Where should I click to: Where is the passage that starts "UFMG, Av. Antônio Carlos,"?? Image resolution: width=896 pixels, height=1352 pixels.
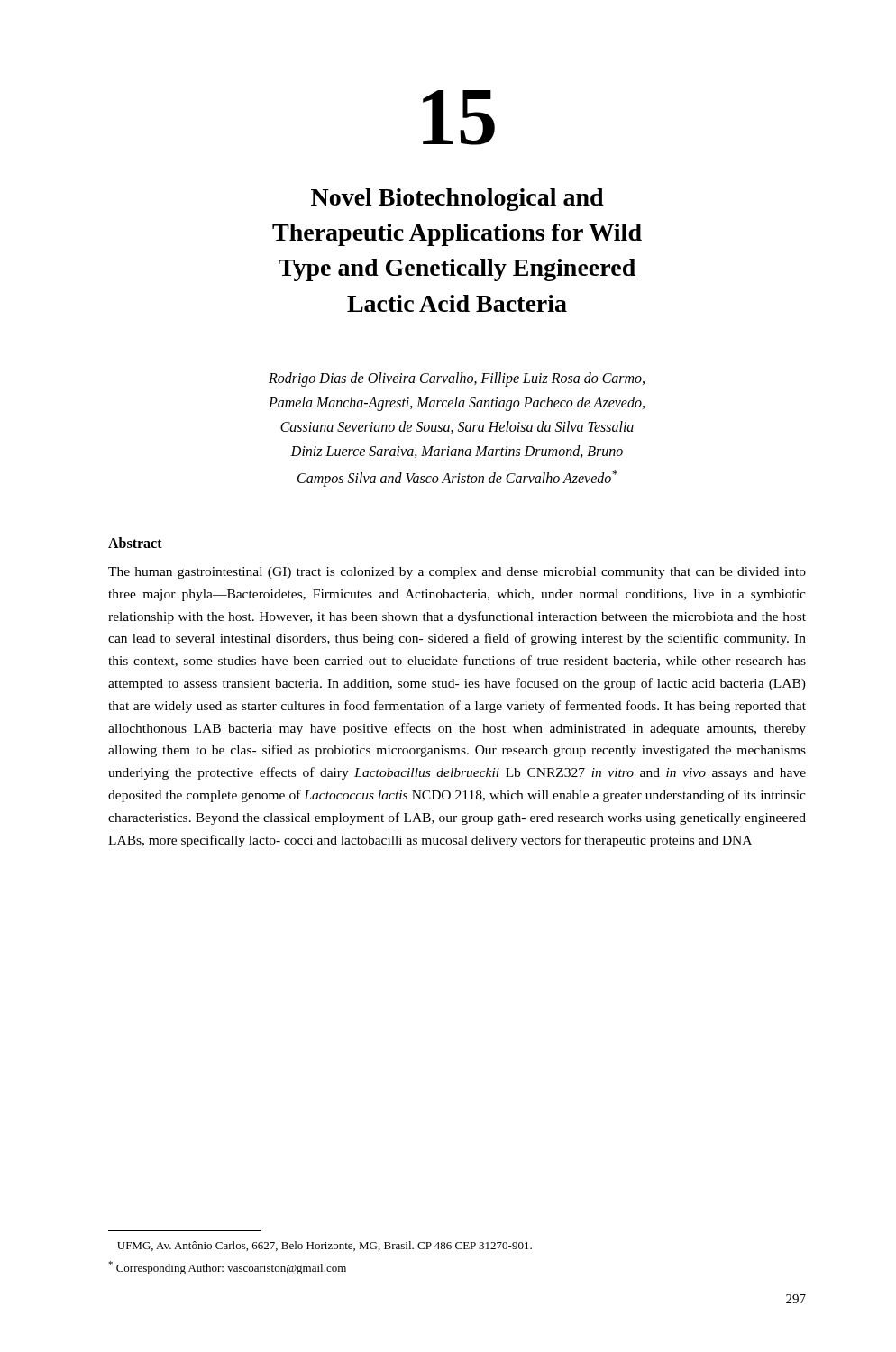click(320, 1245)
